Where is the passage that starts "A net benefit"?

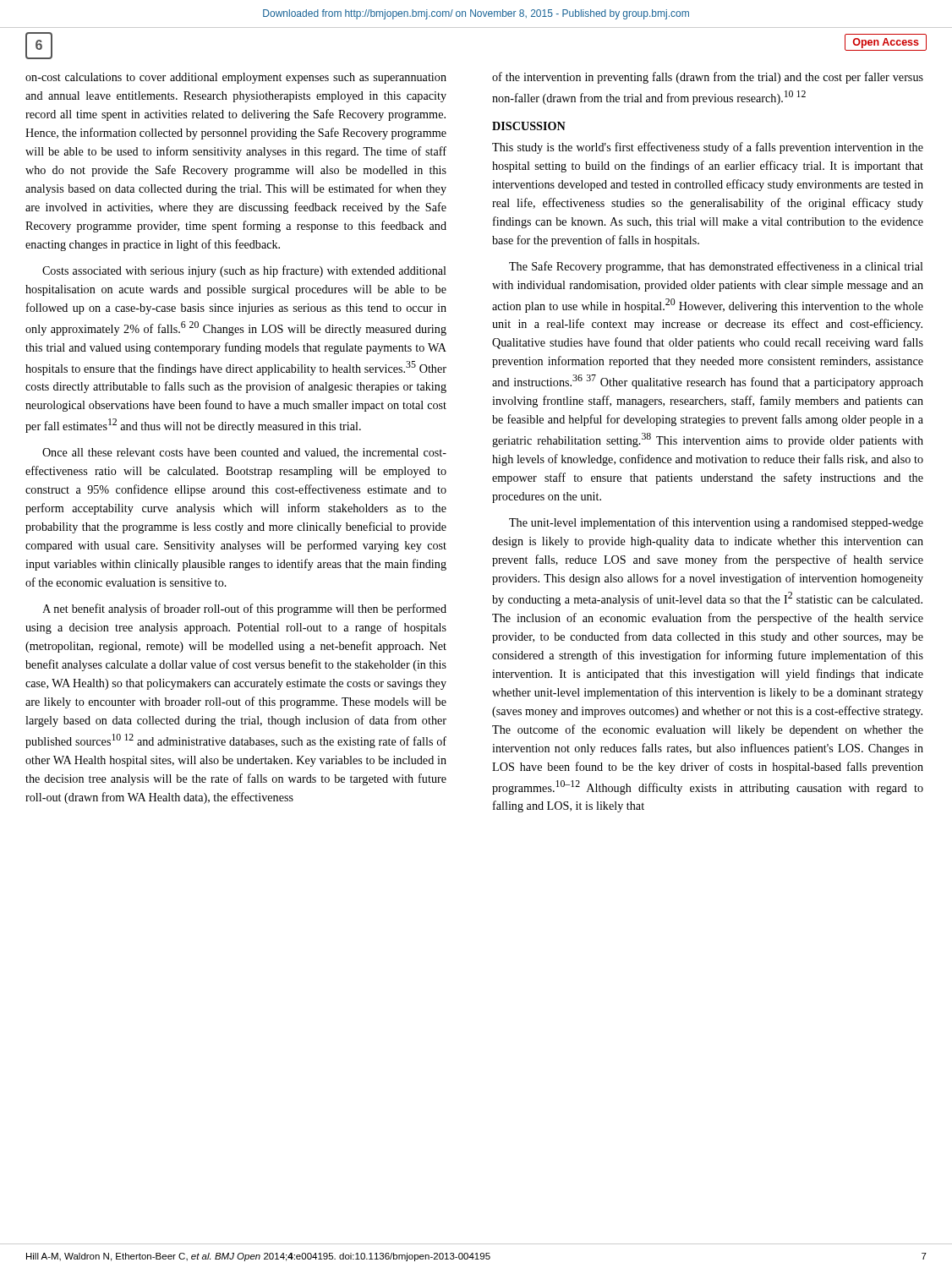click(x=236, y=703)
